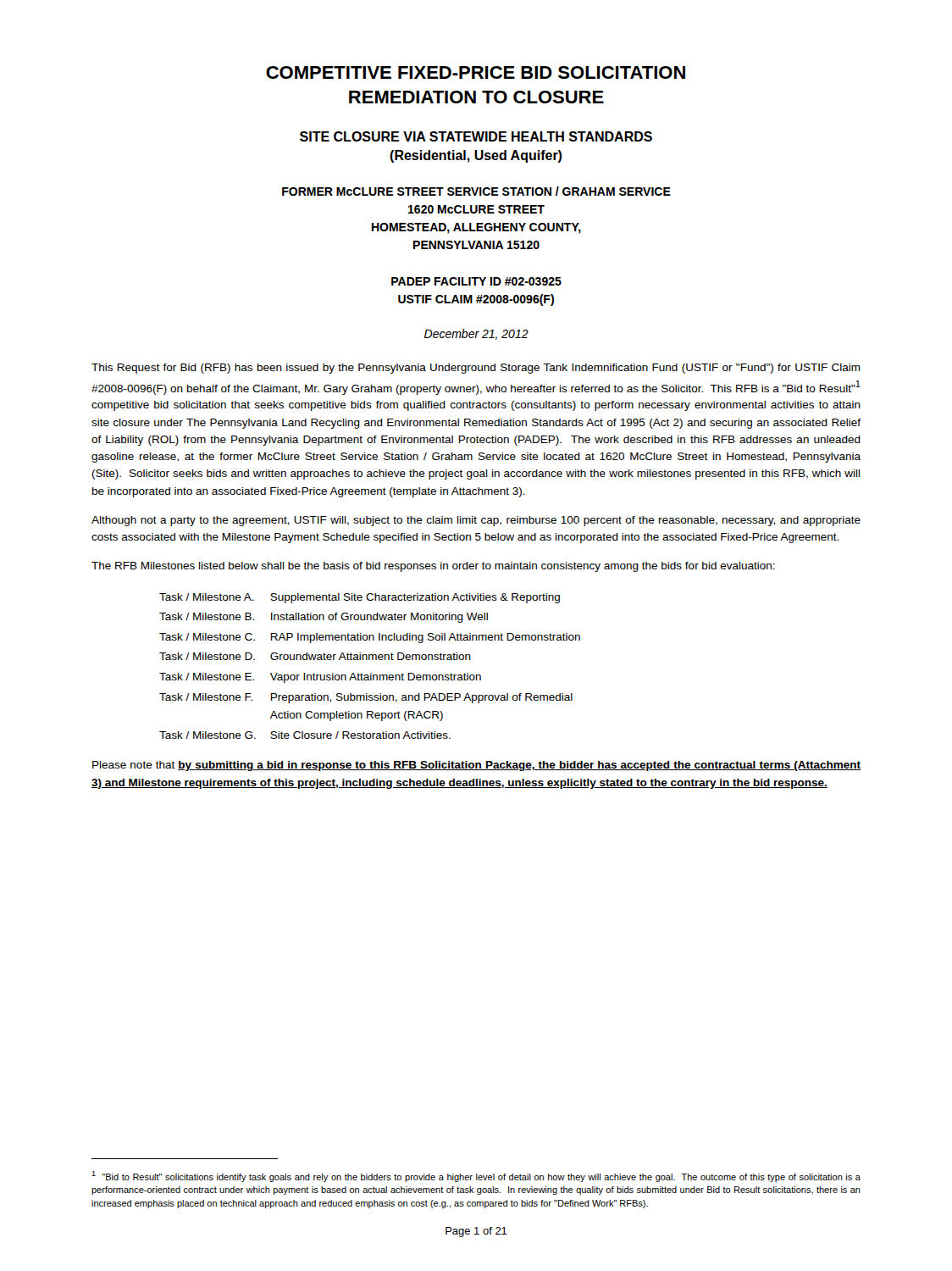Screen dimensions: 1271x952
Task: Find the block starting "FORMER McCLURE STREET SERVICE STATION / GRAHAM"
Action: (x=476, y=219)
